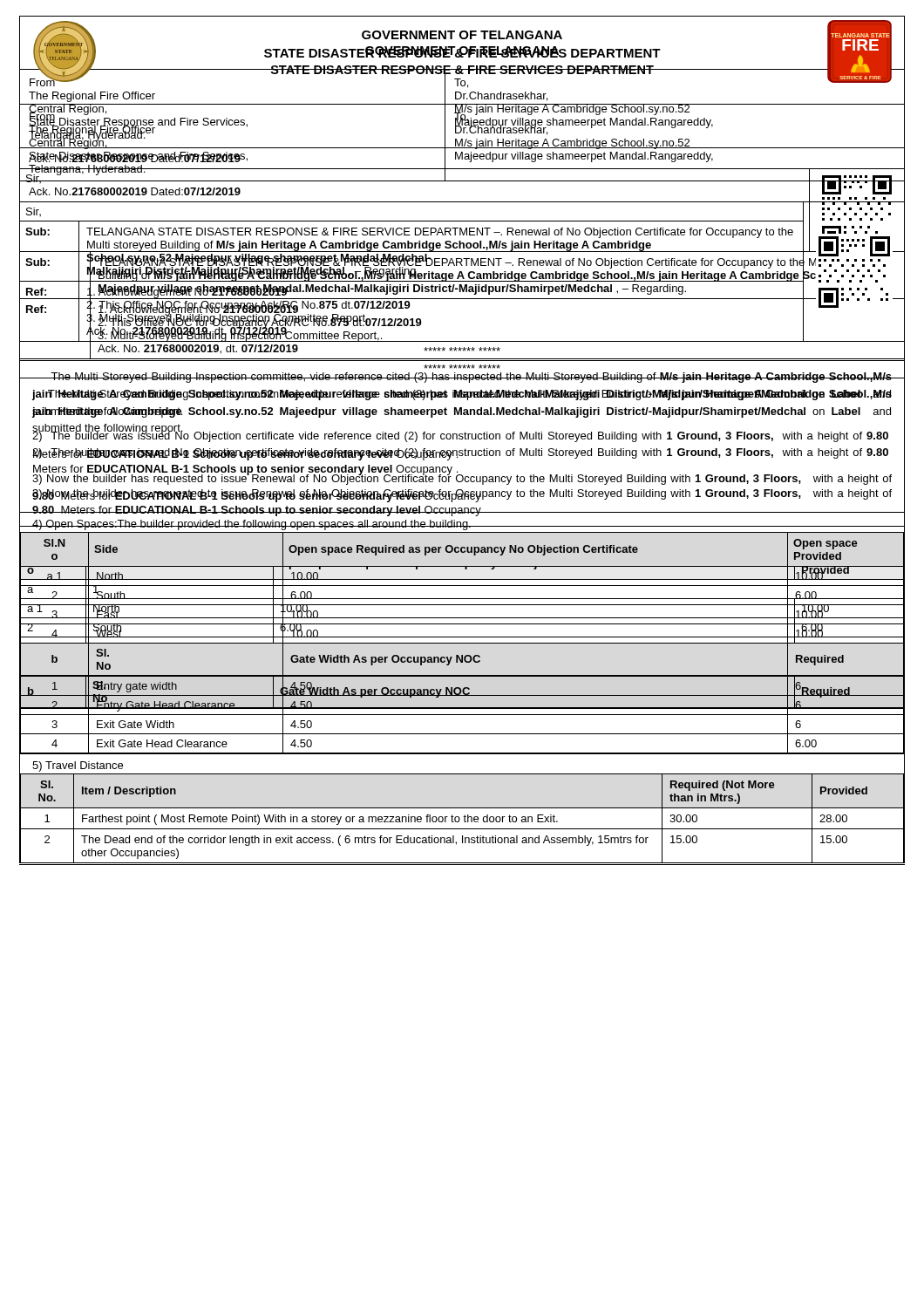Find the table that mentions "a 1"

pyautogui.click(x=462, y=643)
